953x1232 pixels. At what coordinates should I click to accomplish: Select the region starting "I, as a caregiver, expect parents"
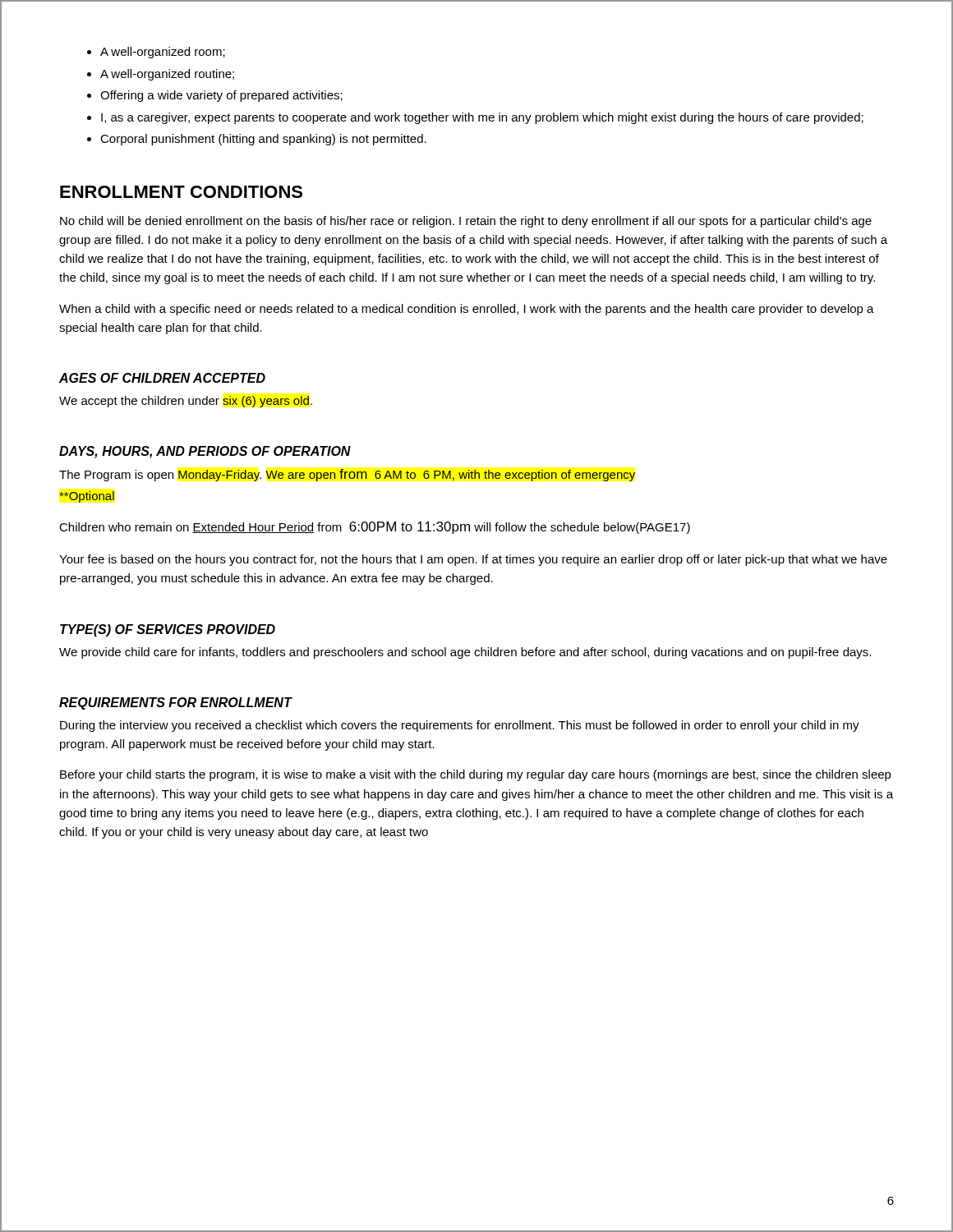(x=497, y=117)
